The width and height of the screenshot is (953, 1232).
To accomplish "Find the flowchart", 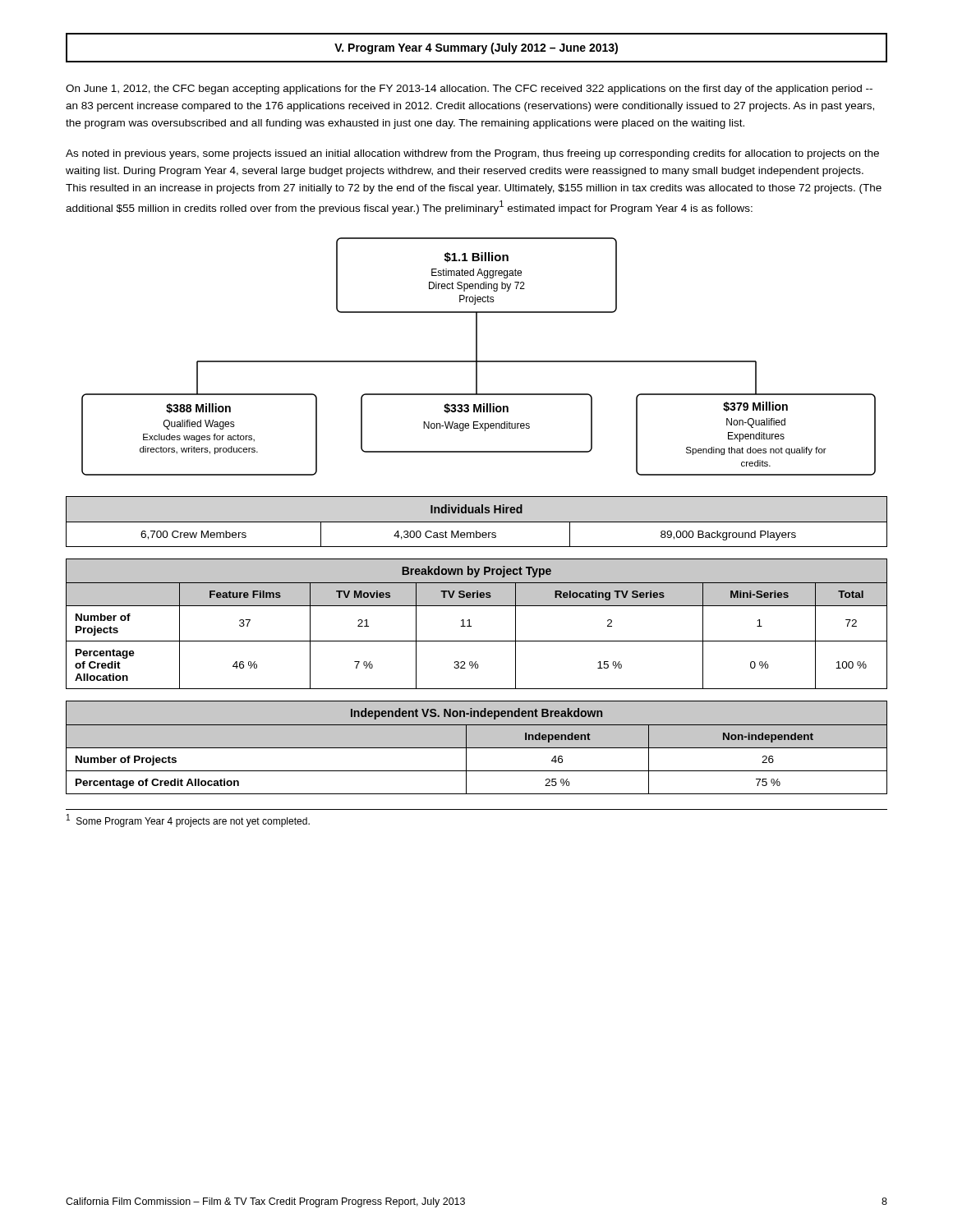I will (x=476, y=357).
